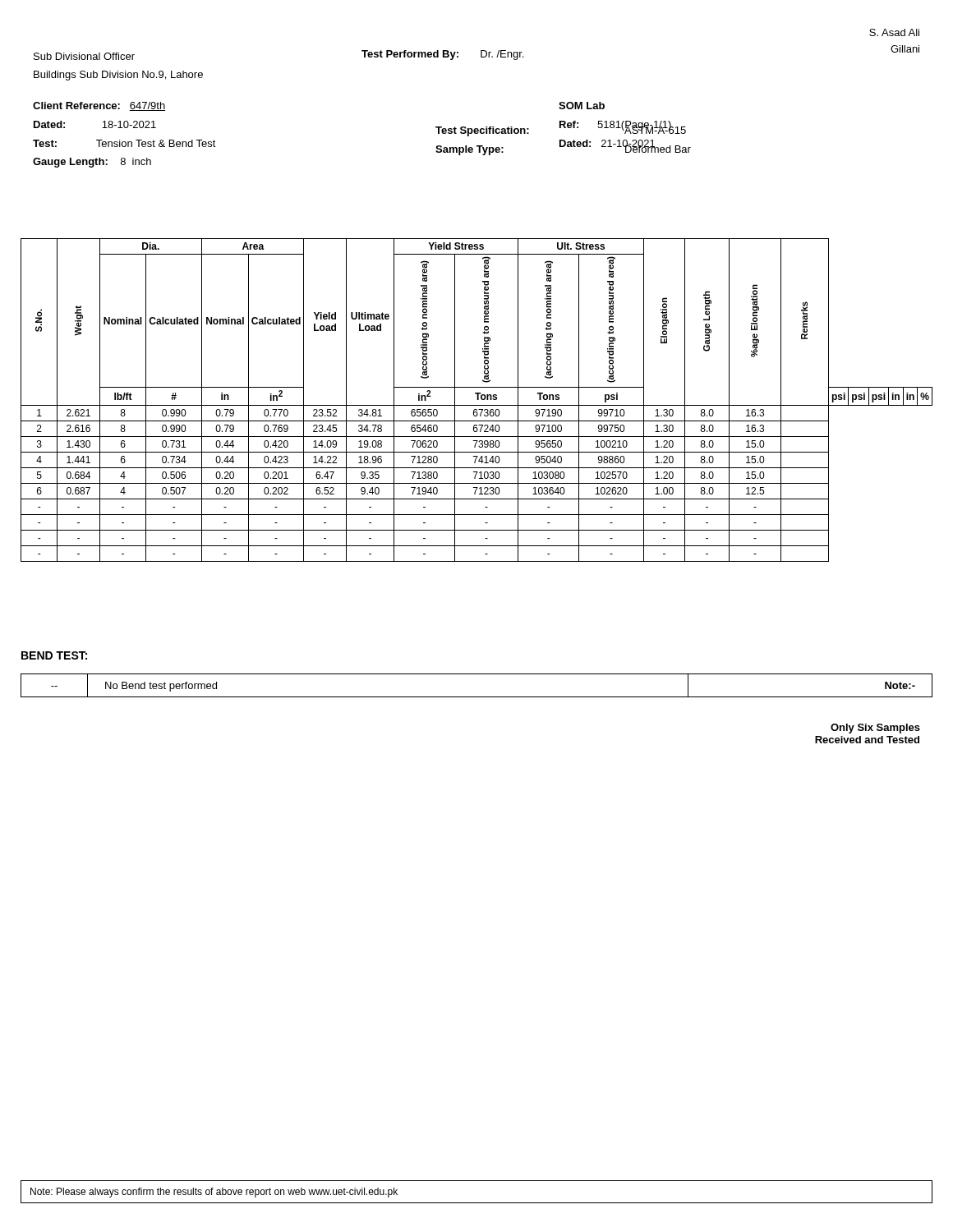Select the text that reads "SOM Lab Ref: 5181(Page-1/1) Dated: 21-10-2021"

(615, 124)
